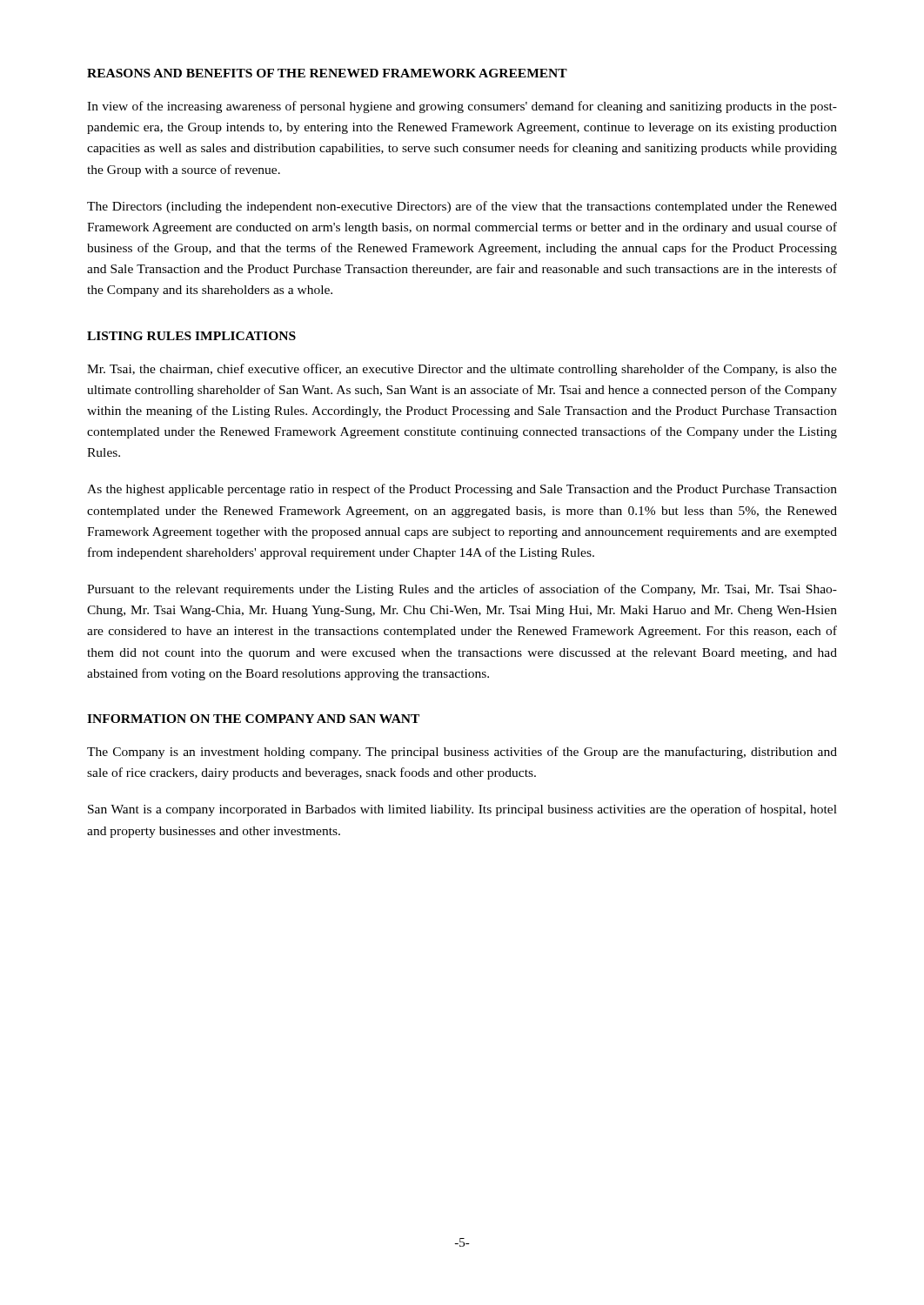The height and width of the screenshot is (1305, 924).
Task: Click the passage that begins "Mr. Tsai, the chairman,"
Action: tap(462, 410)
